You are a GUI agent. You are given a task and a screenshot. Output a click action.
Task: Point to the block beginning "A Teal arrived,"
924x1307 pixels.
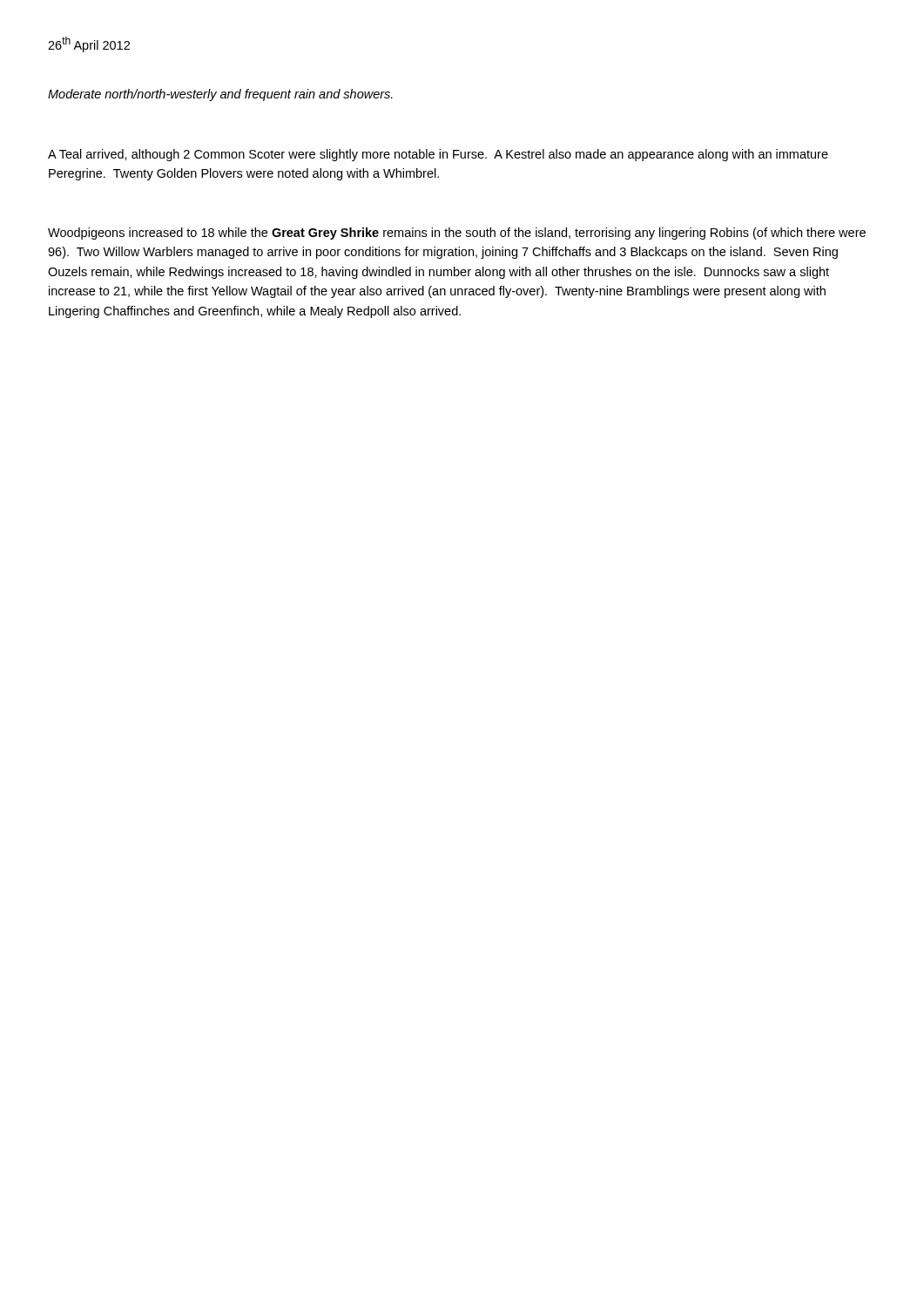438,164
